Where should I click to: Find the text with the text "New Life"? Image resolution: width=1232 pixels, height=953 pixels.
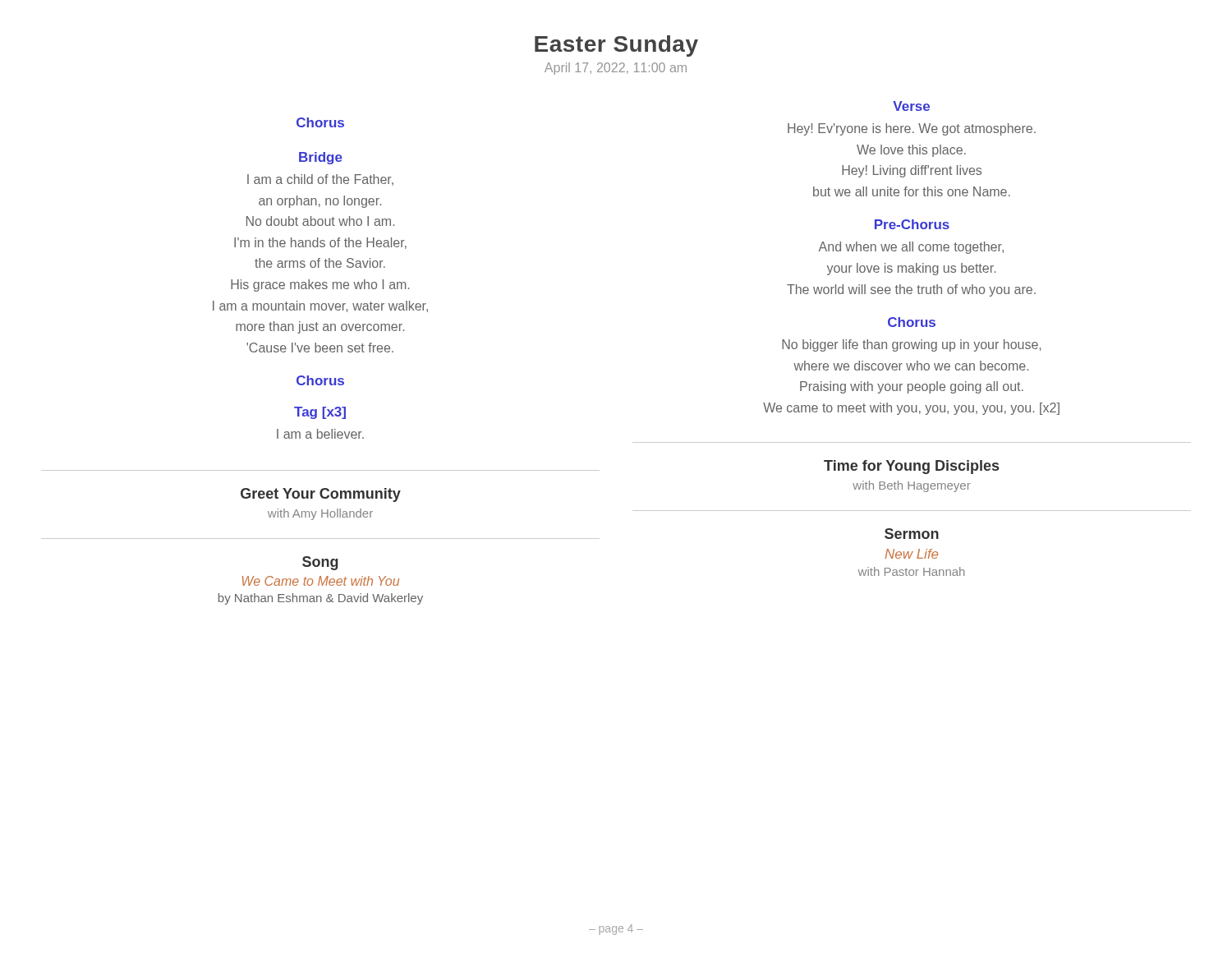(912, 554)
